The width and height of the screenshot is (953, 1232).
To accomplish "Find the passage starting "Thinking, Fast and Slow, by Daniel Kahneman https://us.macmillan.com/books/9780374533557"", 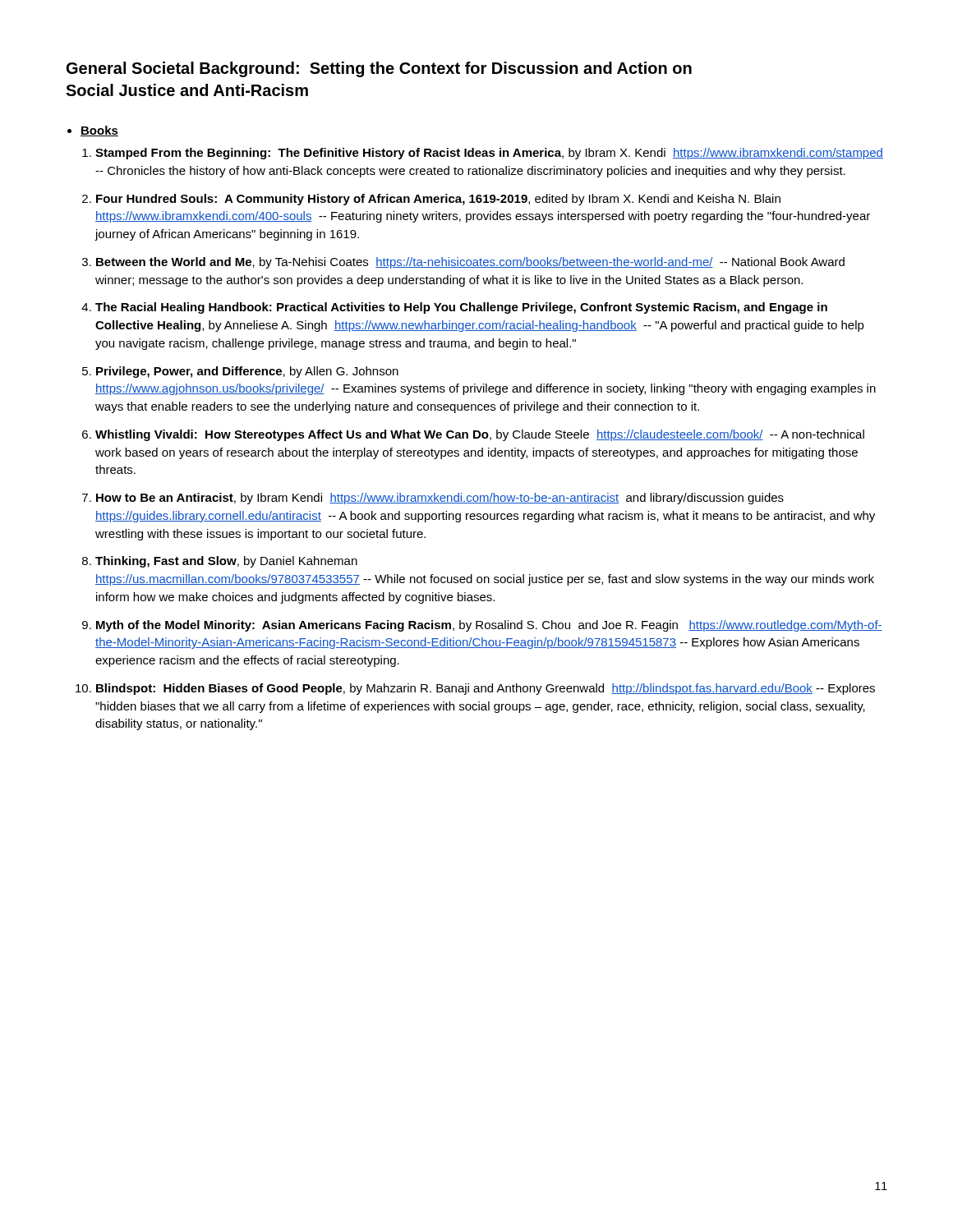I will [485, 579].
